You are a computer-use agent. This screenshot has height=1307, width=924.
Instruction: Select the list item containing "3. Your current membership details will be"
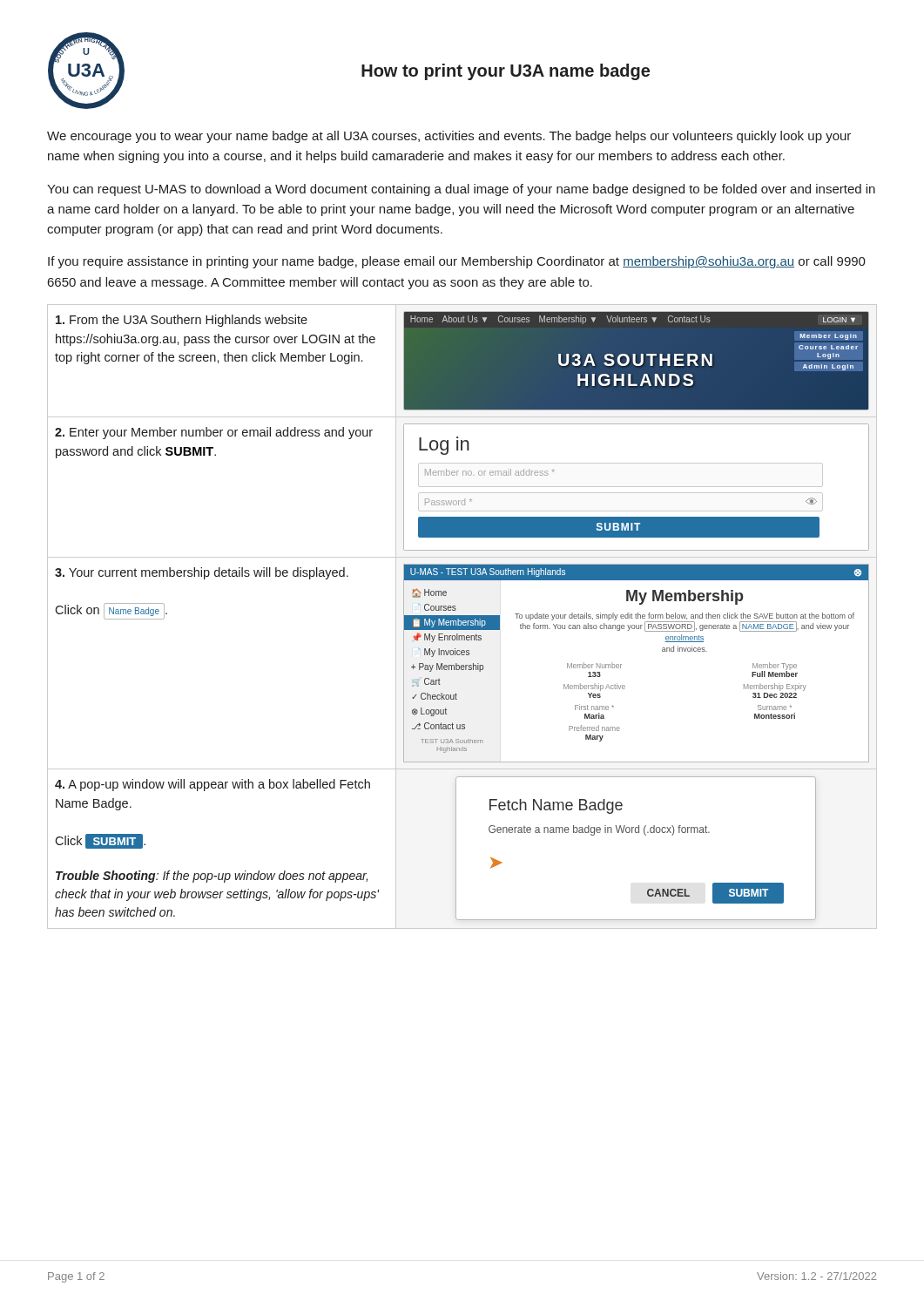202,573
